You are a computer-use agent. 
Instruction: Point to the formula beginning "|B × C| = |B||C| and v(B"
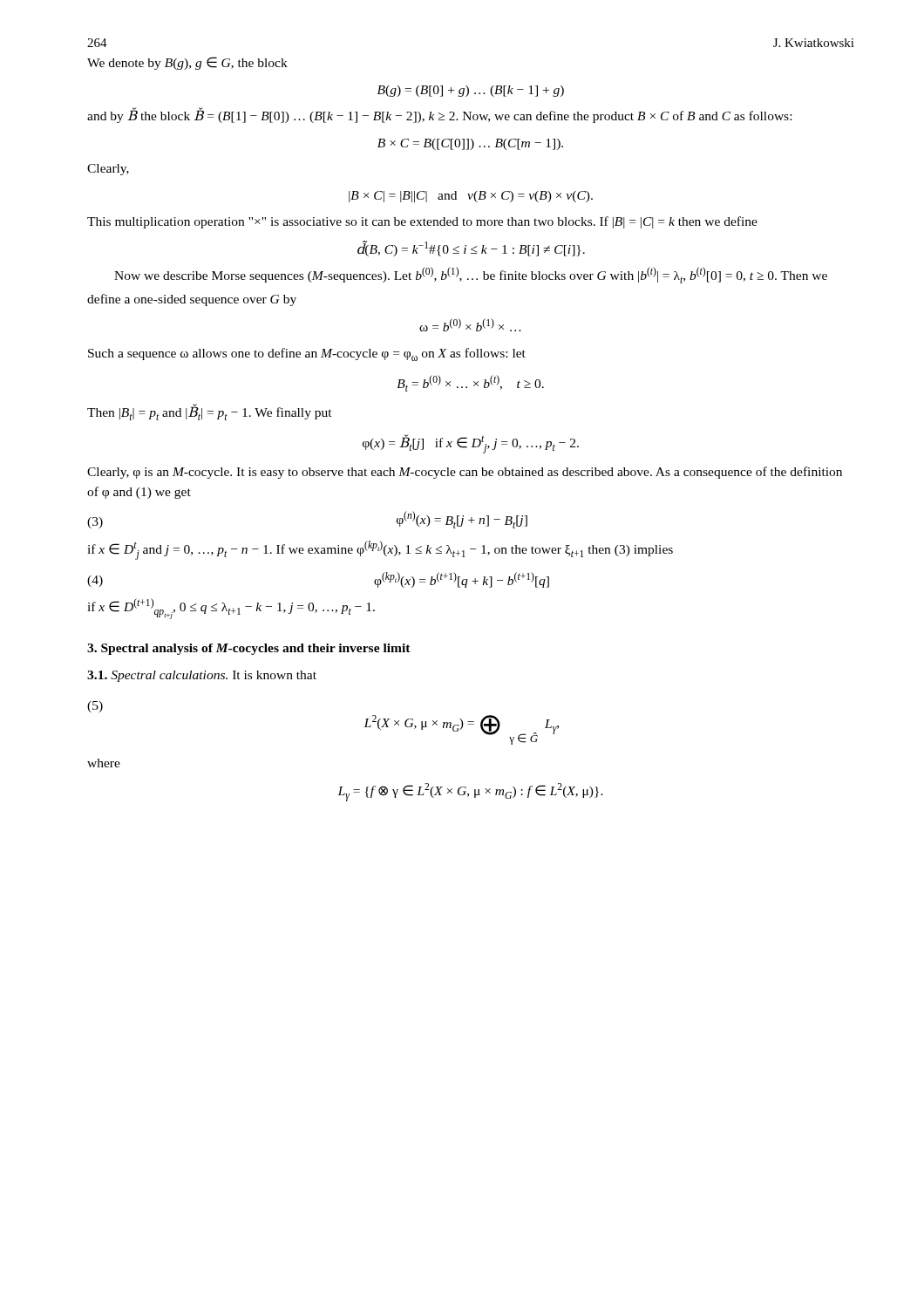(471, 195)
